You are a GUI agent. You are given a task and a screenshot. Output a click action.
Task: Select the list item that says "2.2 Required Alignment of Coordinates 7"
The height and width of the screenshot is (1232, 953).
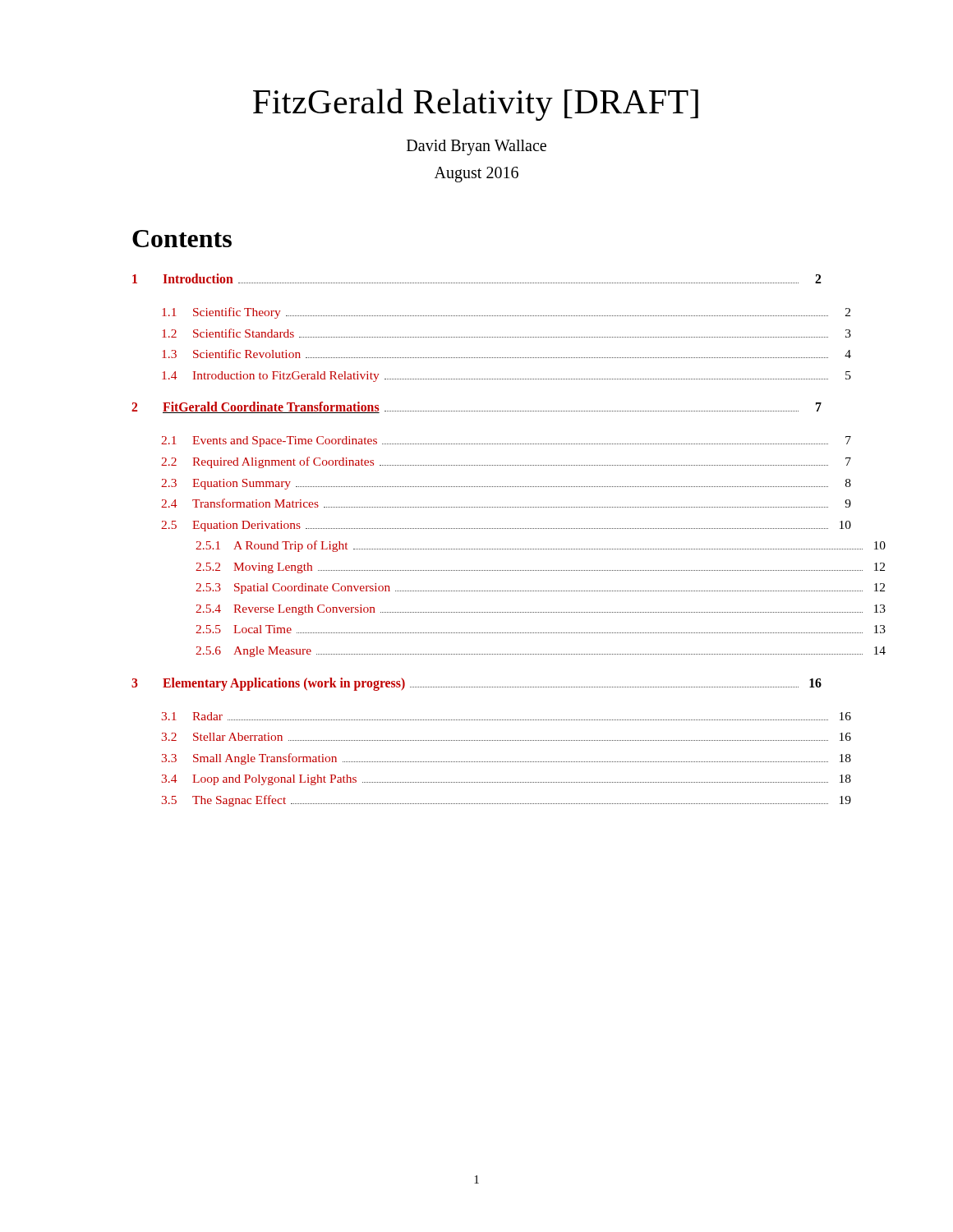(506, 461)
